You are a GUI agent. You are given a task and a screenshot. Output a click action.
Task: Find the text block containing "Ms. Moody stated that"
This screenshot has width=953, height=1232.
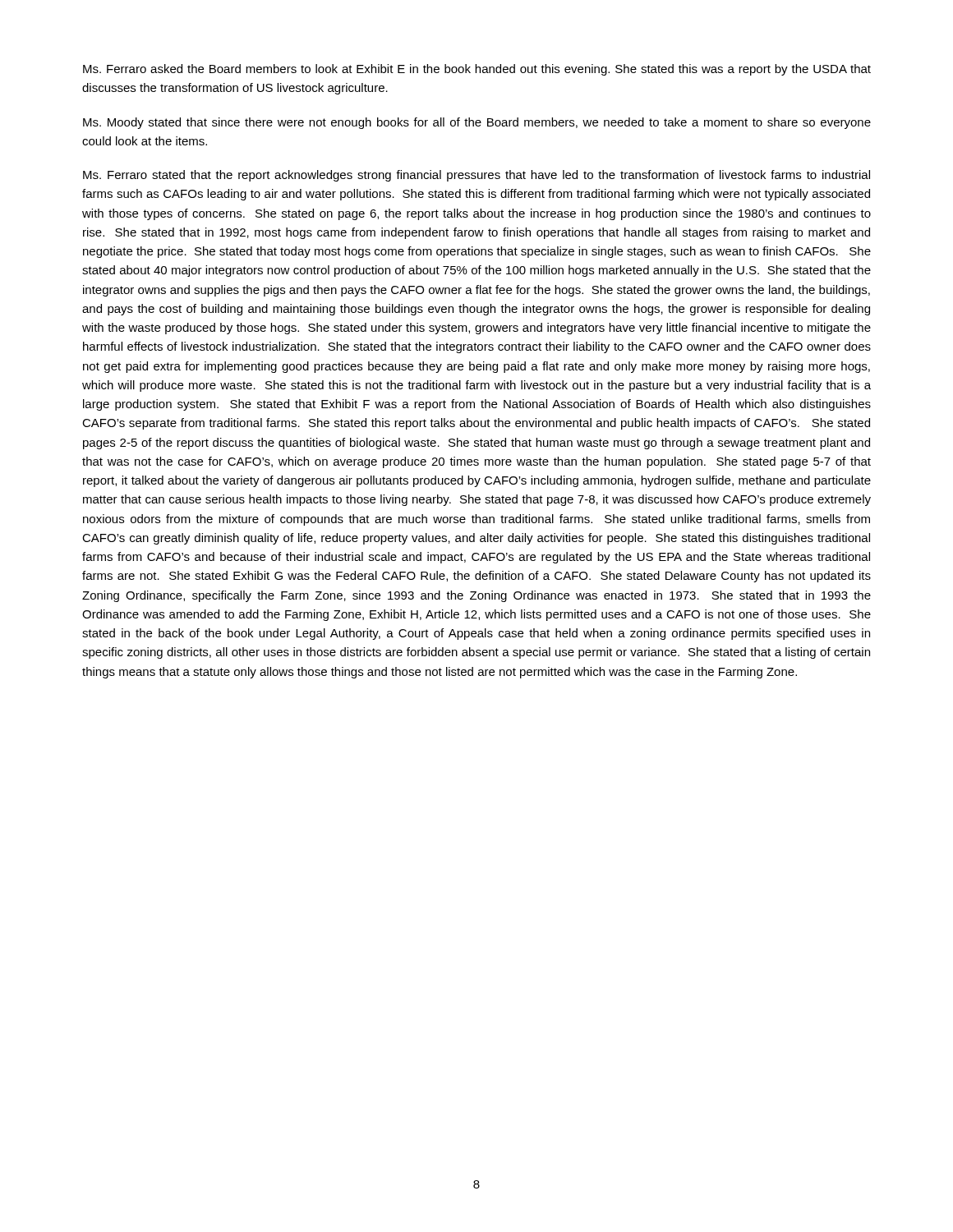click(x=476, y=131)
